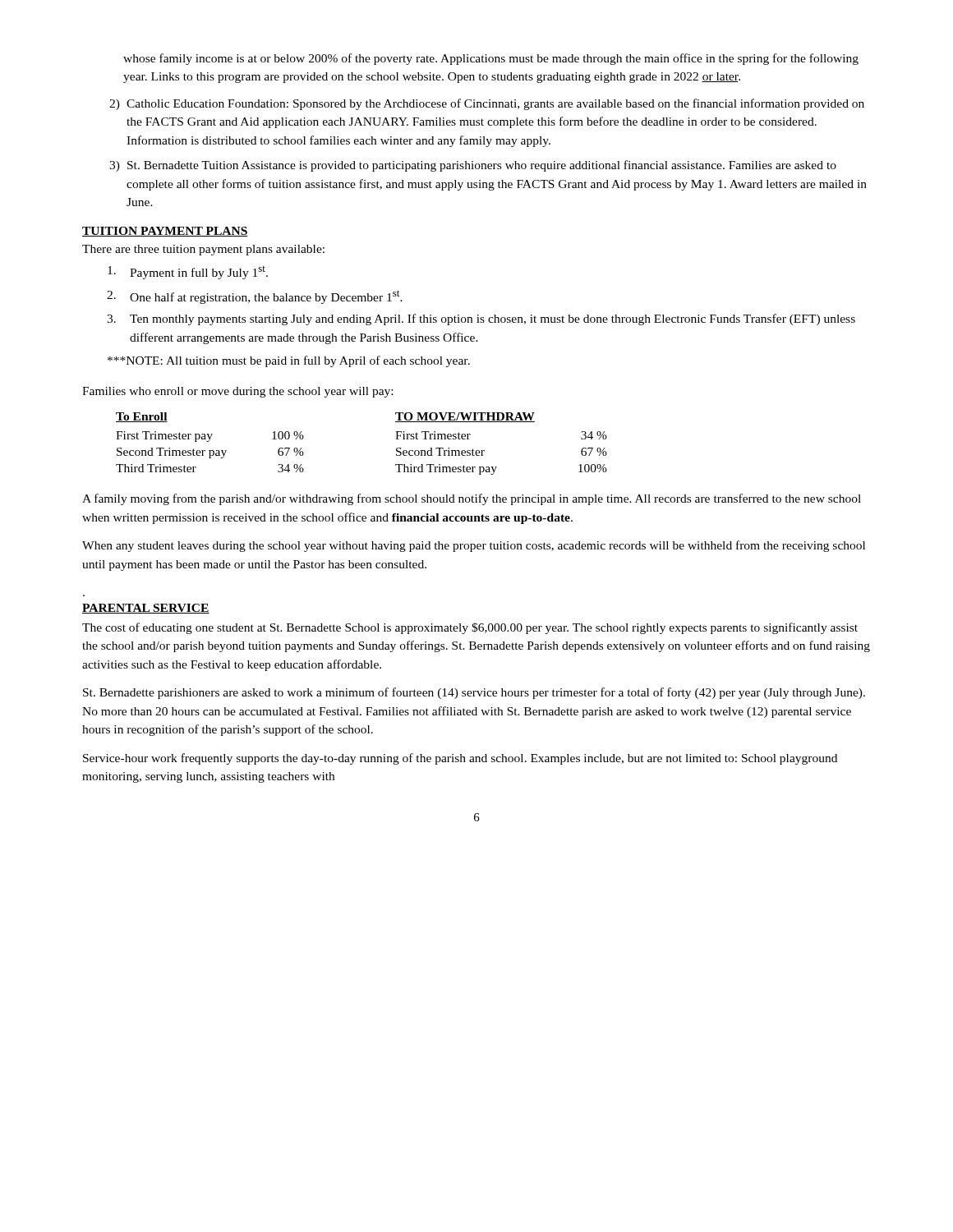Viewport: 953px width, 1232px height.
Task: Click on the passage starting "Service-hour work frequently supports the day-to-day"
Action: click(x=460, y=767)
